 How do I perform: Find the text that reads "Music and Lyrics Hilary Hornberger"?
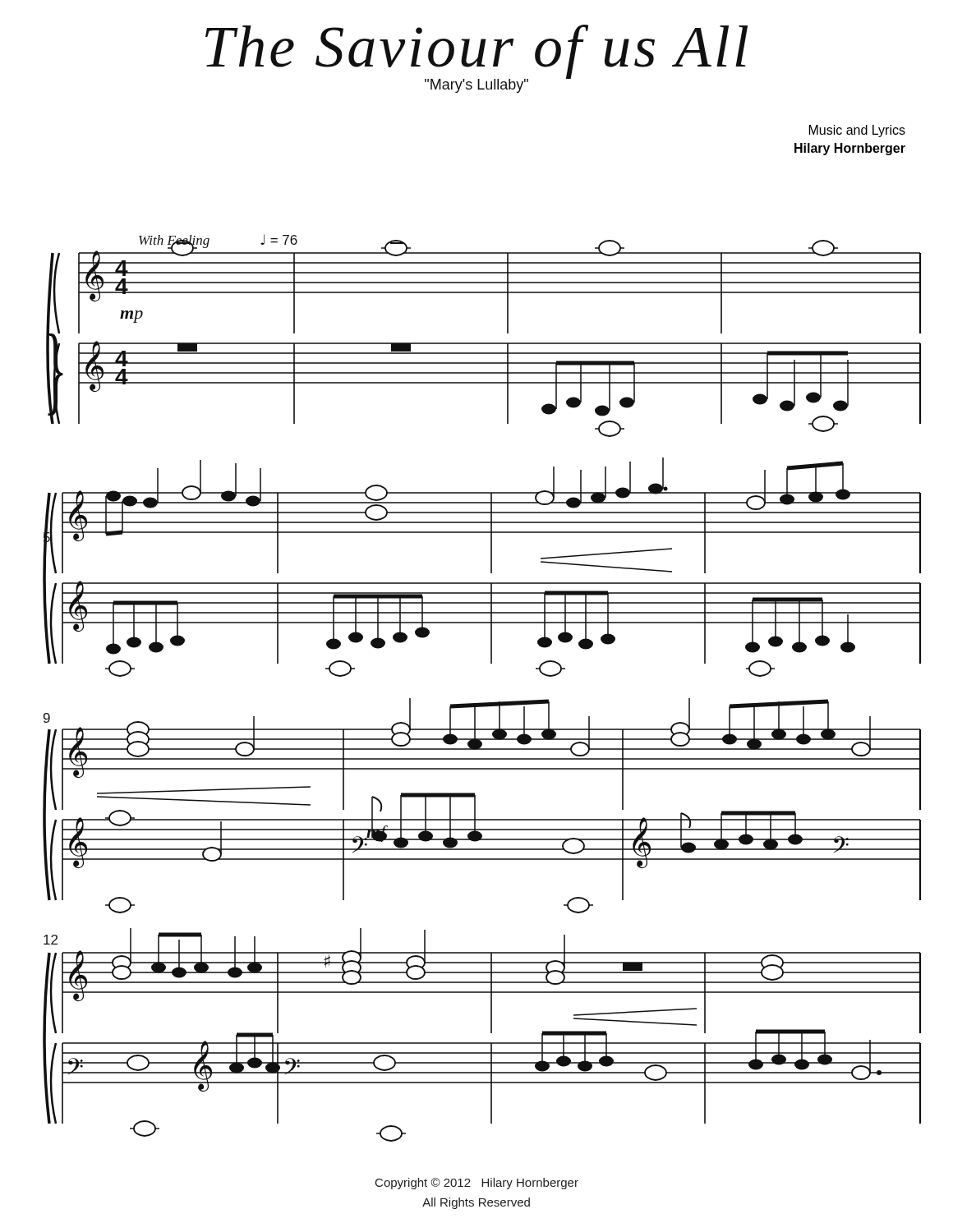(x=849, y=140)
